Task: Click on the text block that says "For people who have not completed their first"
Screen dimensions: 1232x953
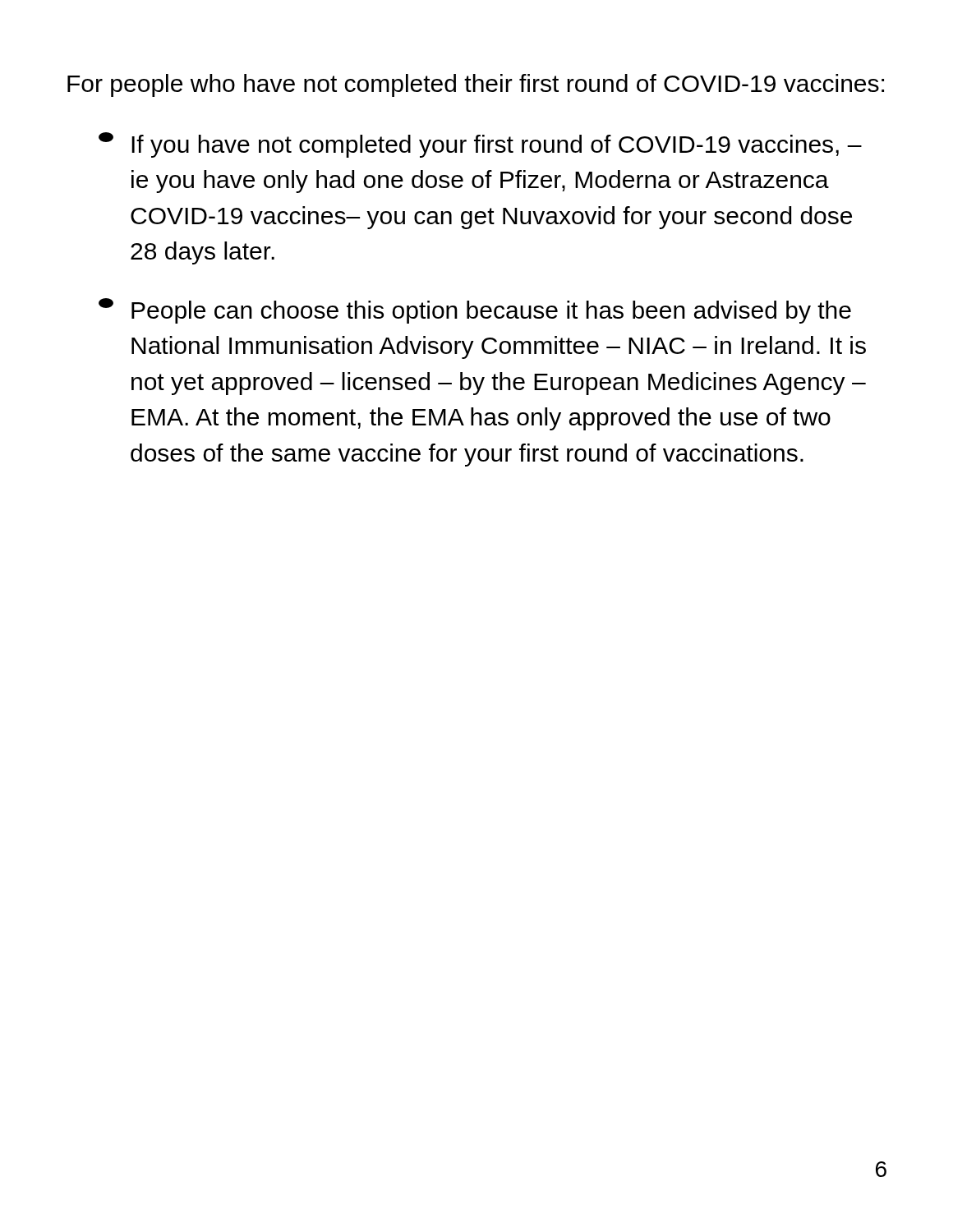Action: (x=476, y=83)
